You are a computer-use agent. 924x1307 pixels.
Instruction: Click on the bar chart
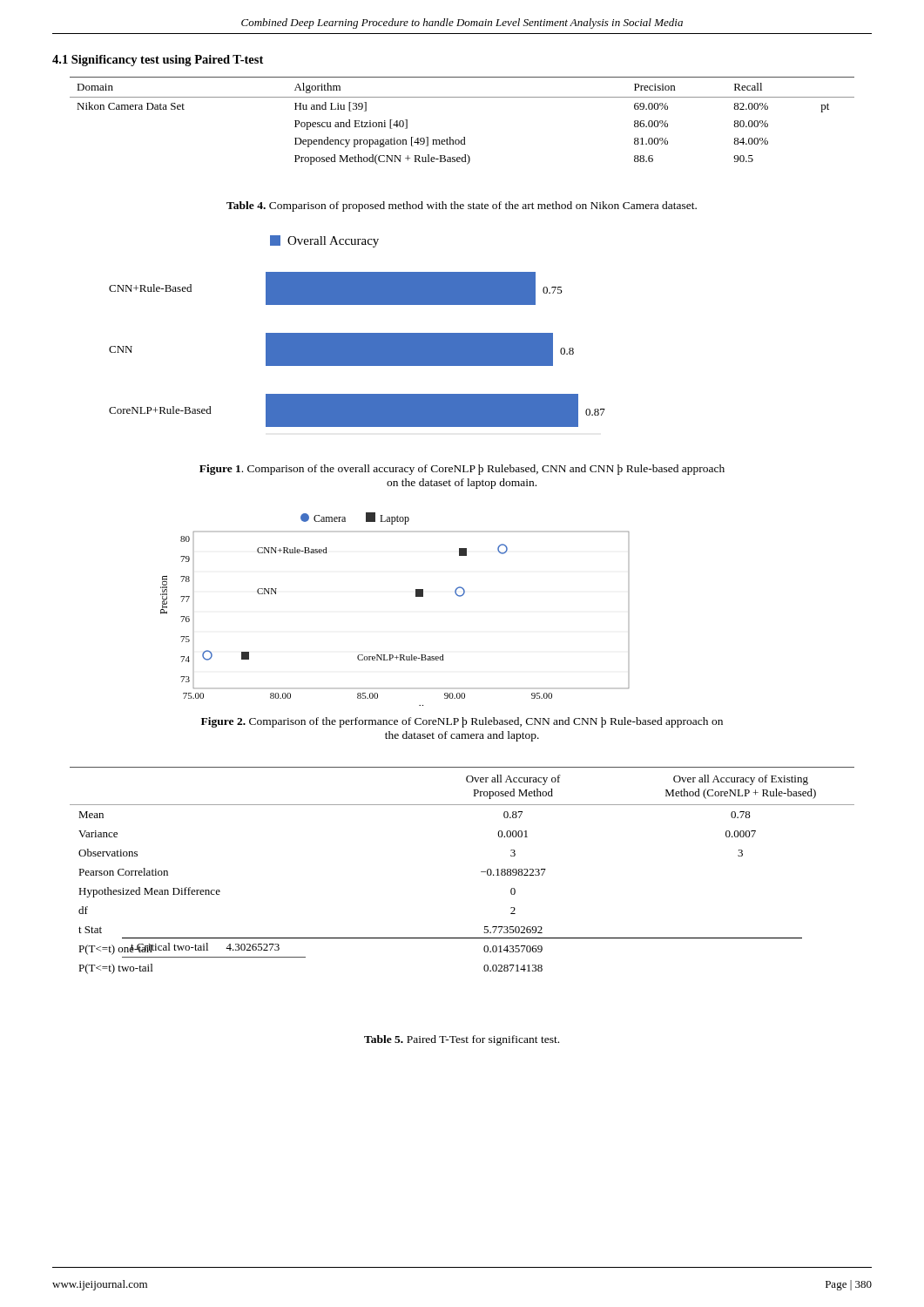click(x=462, y=342)
